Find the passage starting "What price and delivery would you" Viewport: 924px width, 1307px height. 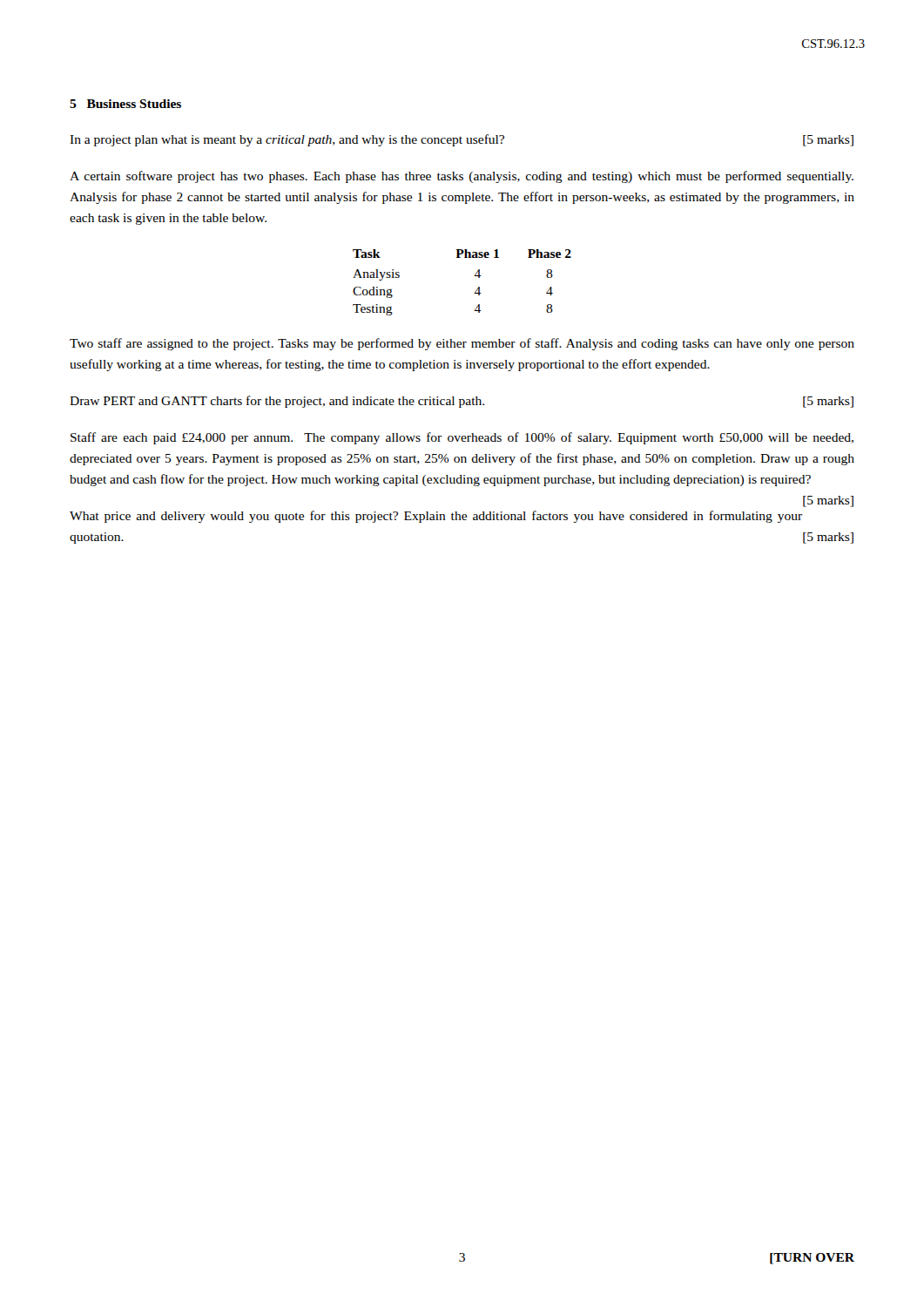point(462,528)
